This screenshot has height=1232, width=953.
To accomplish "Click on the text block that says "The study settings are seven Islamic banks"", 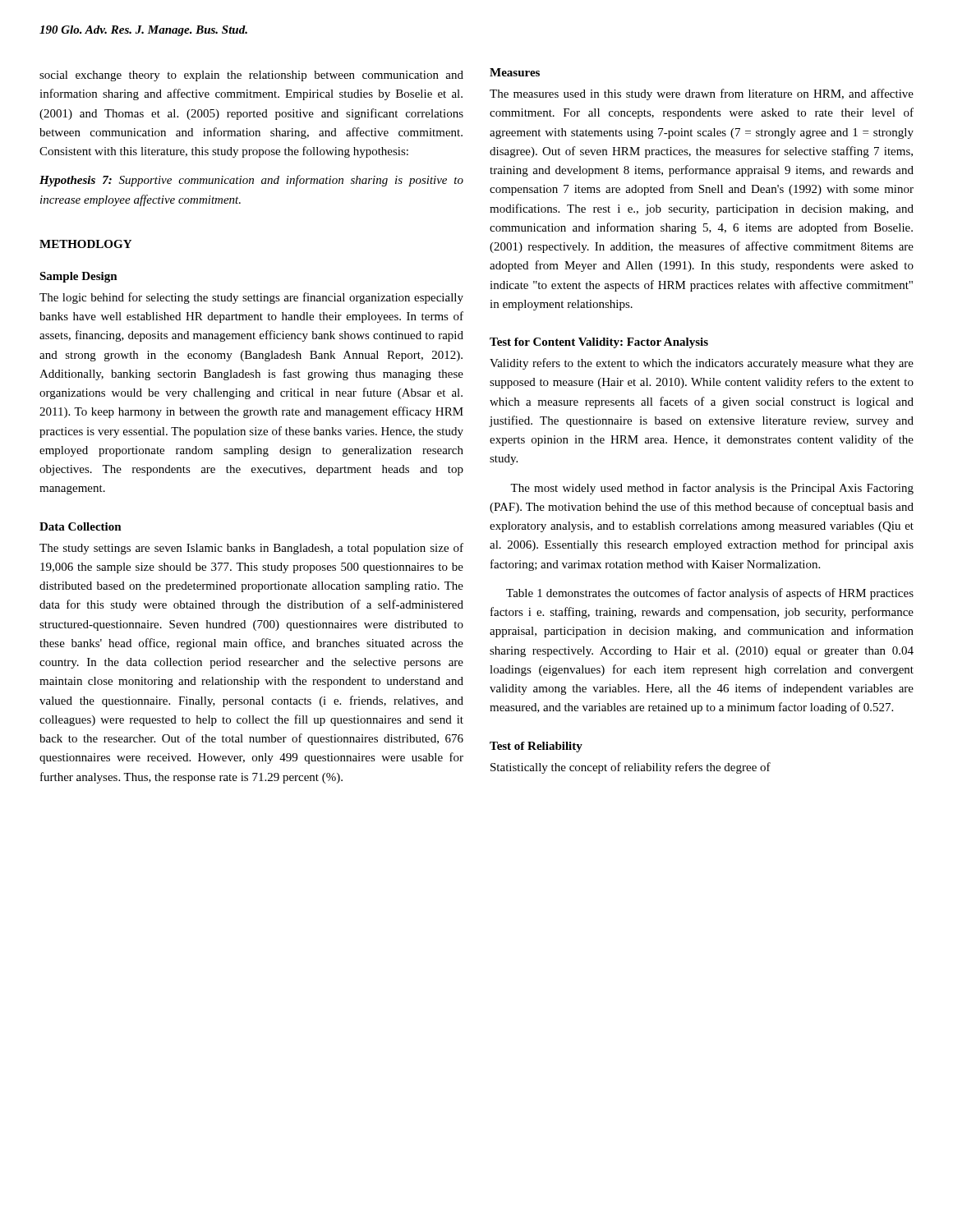I will coord(251,662).
